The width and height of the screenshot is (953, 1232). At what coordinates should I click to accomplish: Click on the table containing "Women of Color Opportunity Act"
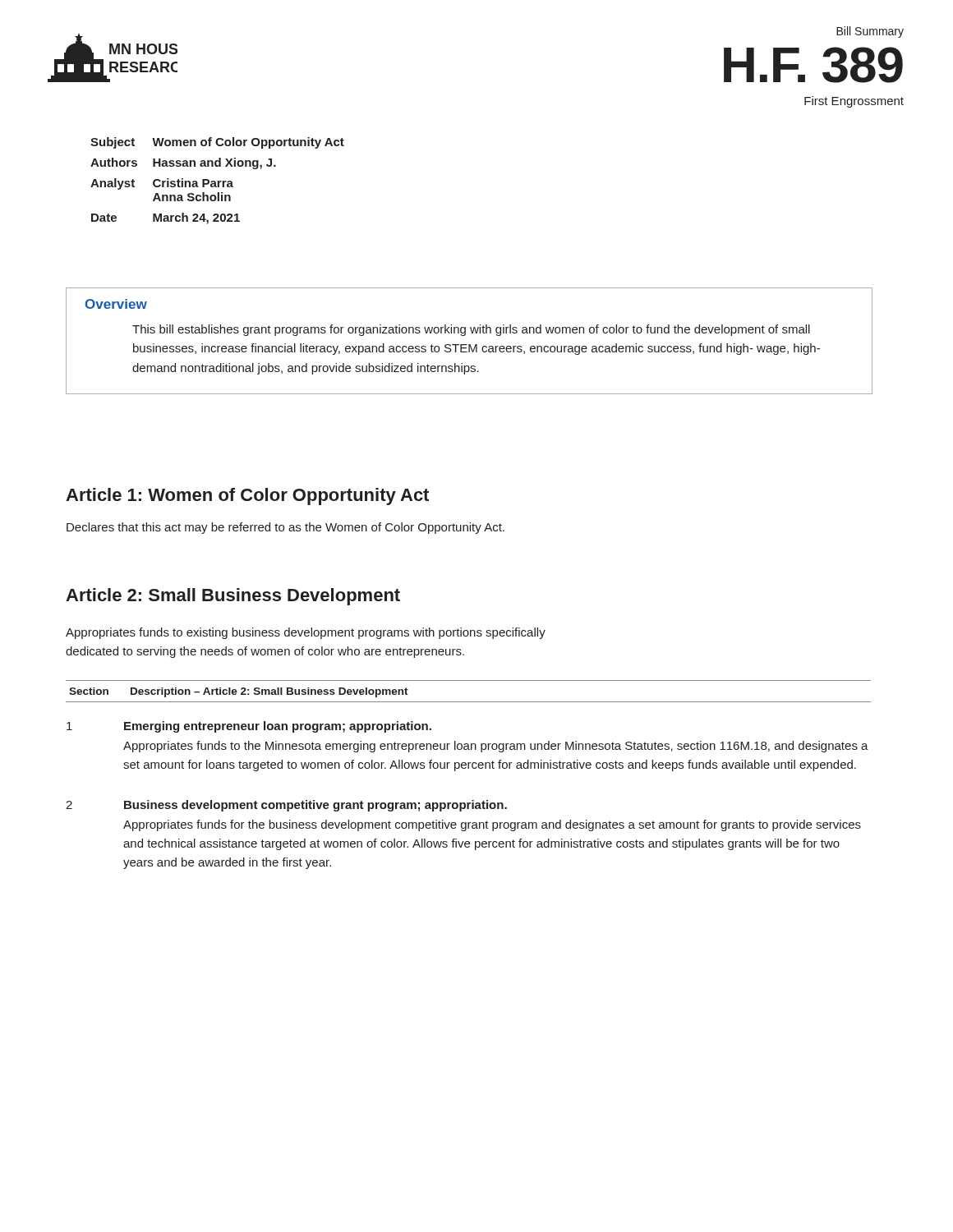tap(223, 180)
